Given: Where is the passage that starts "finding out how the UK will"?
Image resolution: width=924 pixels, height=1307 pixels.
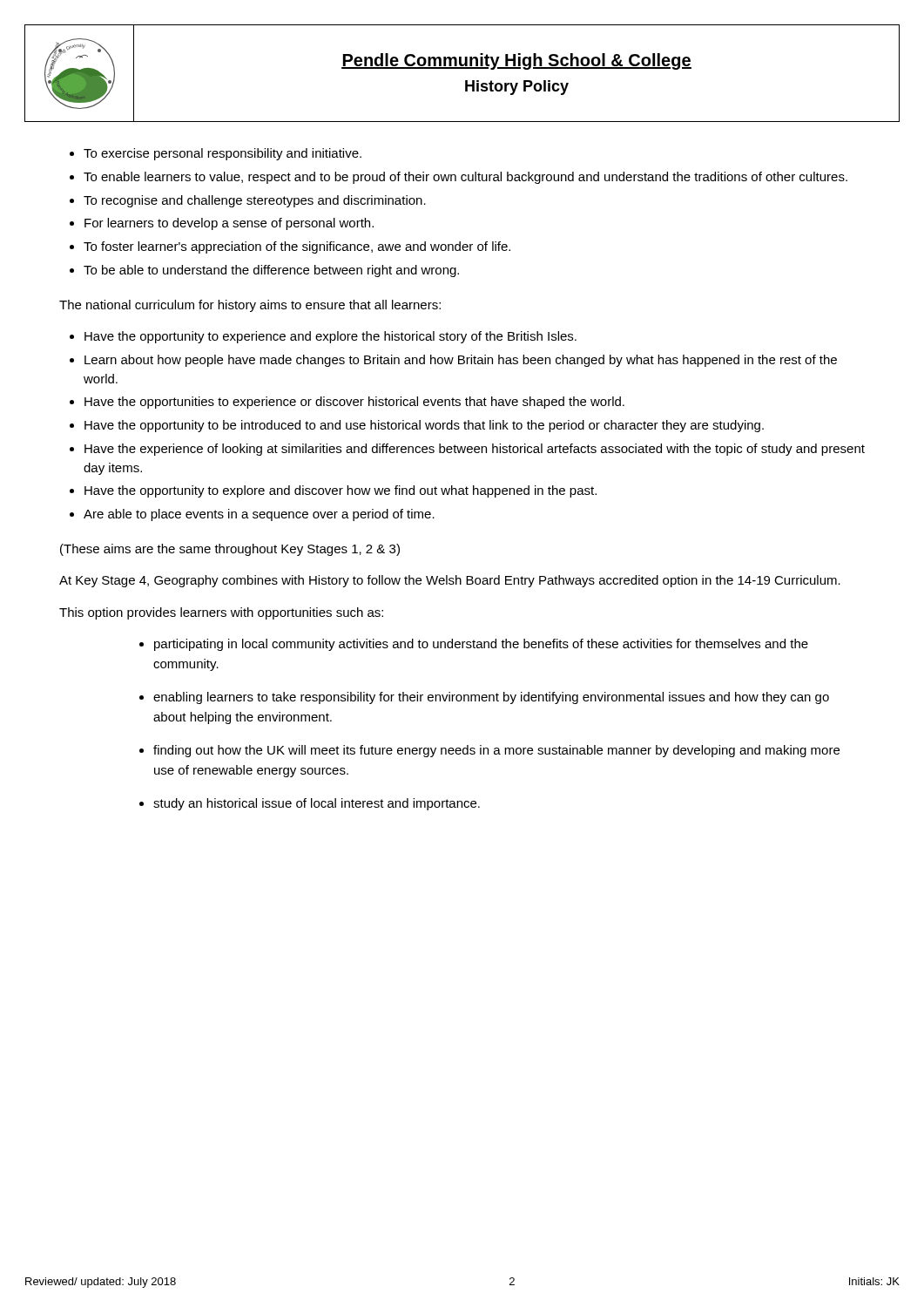Looking at the screenshot, I should coord(497,760).
